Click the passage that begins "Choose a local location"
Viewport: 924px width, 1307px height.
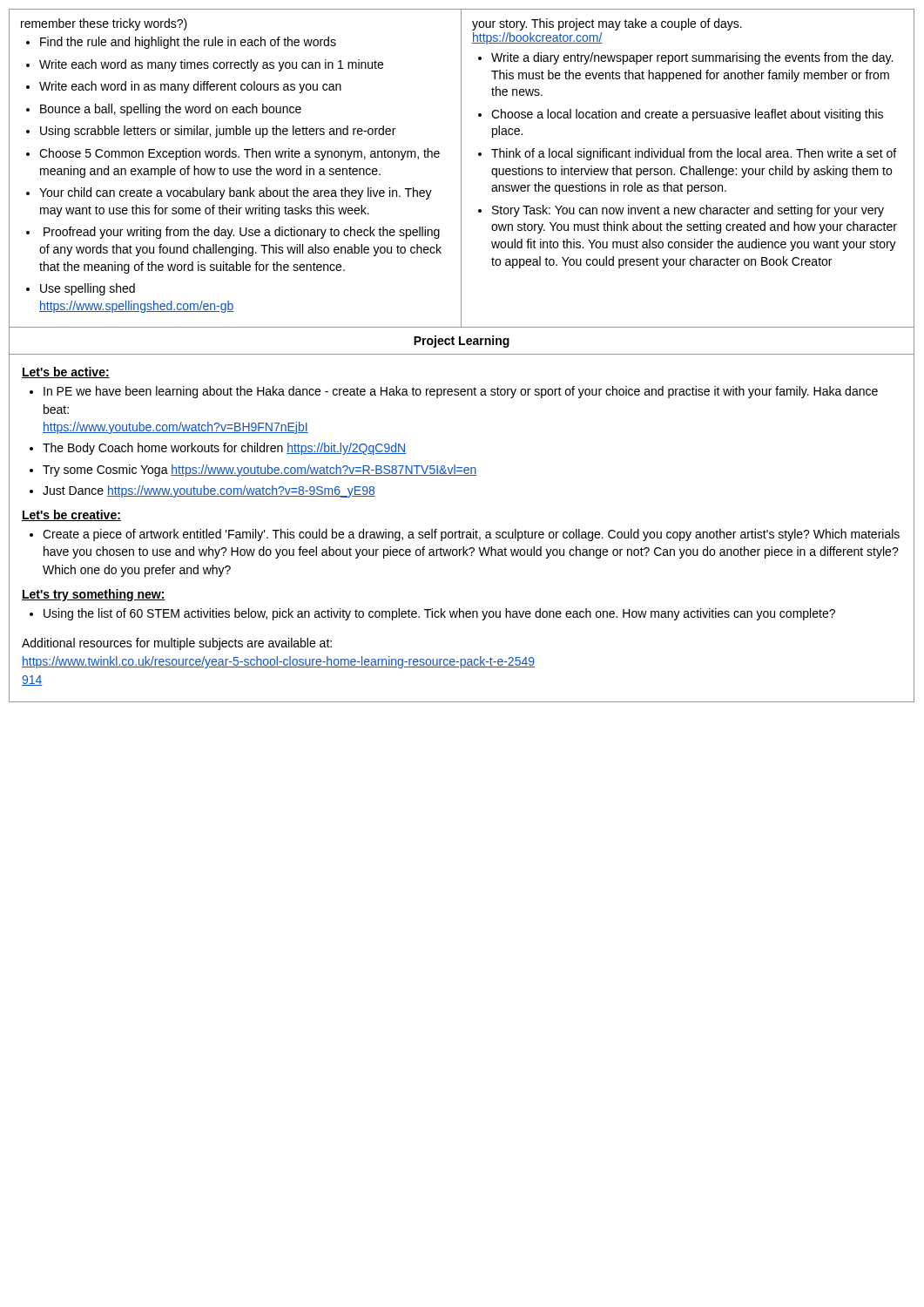coord(687,123)
